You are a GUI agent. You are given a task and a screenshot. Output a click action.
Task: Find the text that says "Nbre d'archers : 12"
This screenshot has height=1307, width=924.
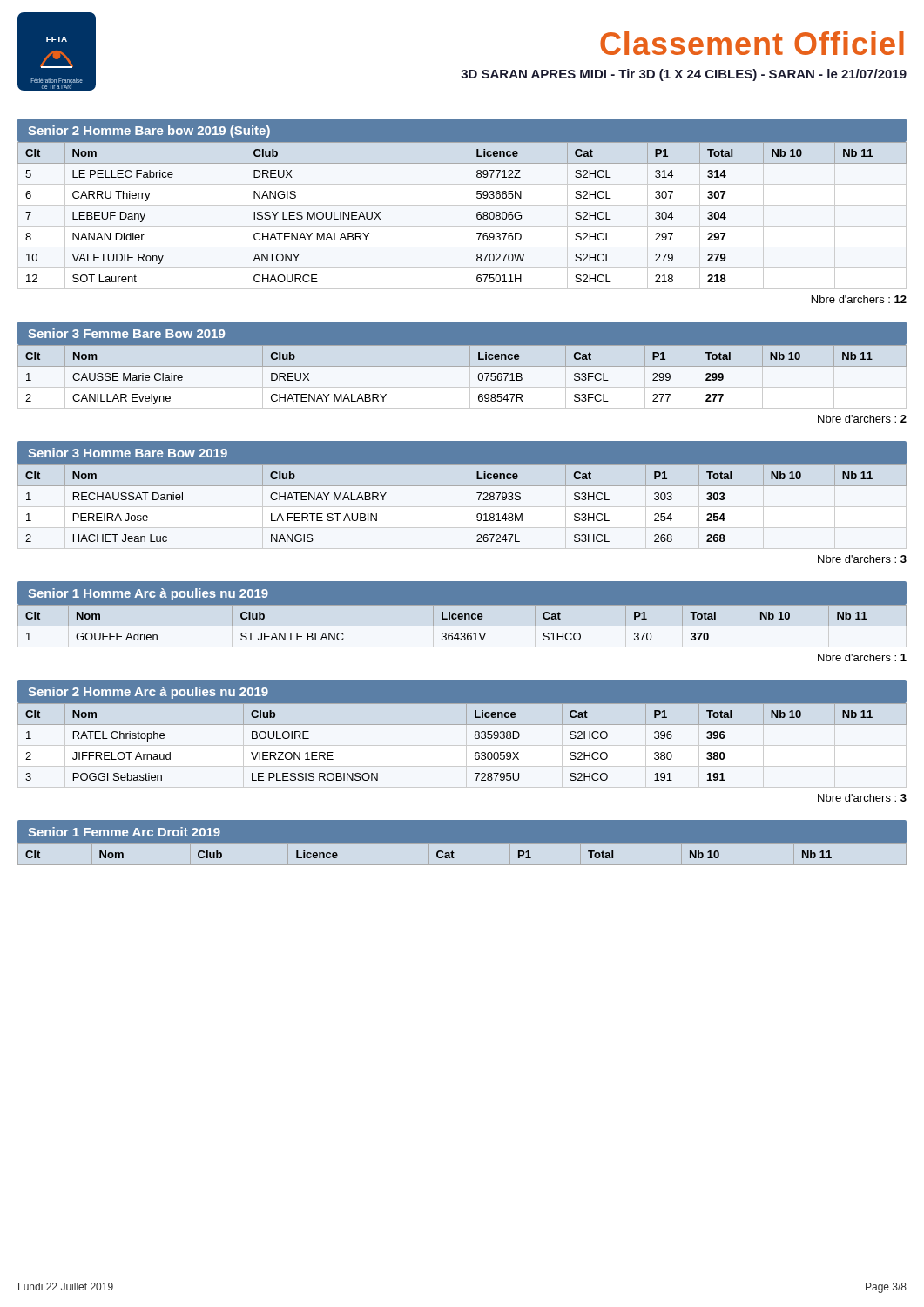tap(859, 299)
